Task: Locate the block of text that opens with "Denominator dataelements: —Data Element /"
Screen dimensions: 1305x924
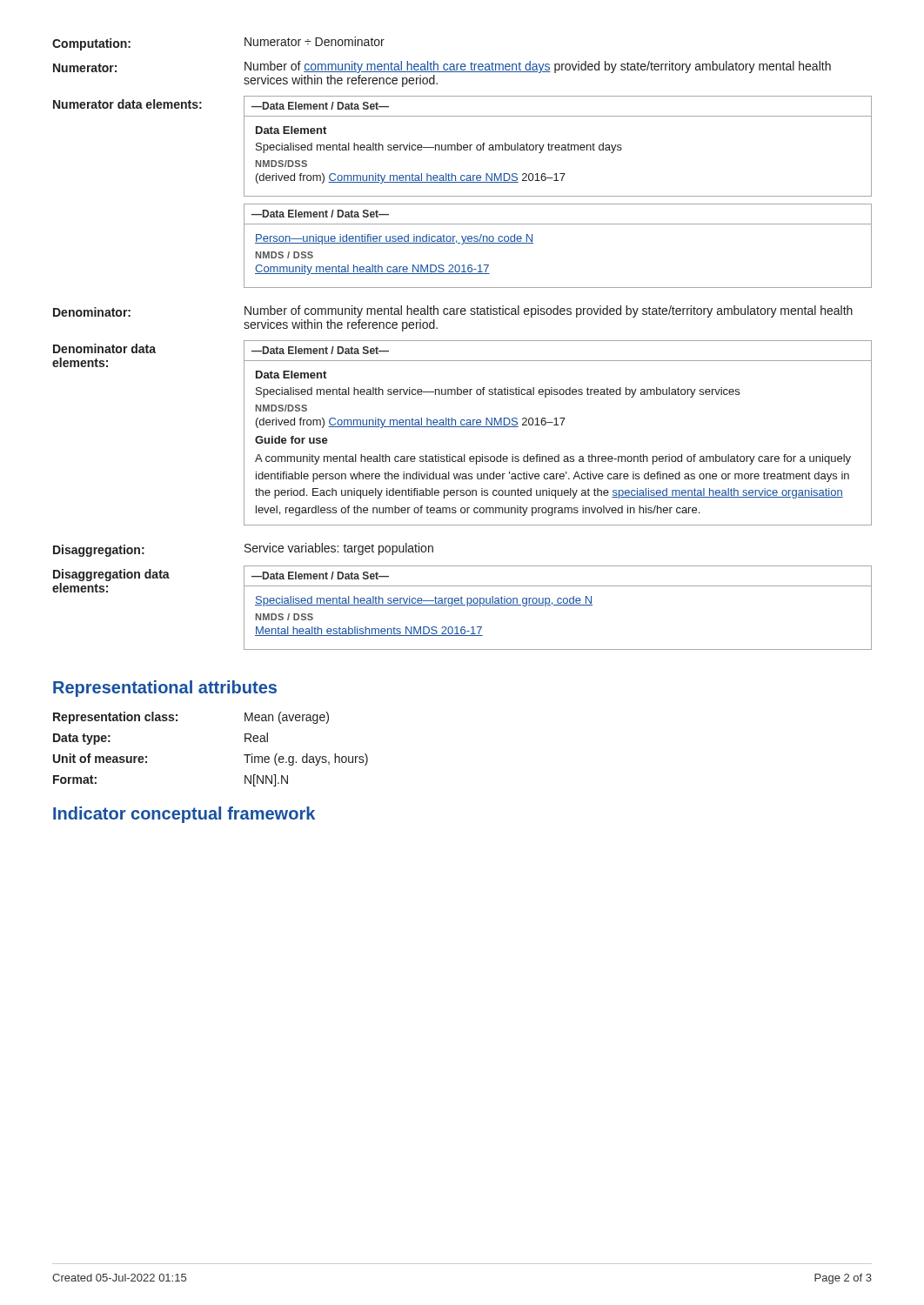Action: (462, 436)
